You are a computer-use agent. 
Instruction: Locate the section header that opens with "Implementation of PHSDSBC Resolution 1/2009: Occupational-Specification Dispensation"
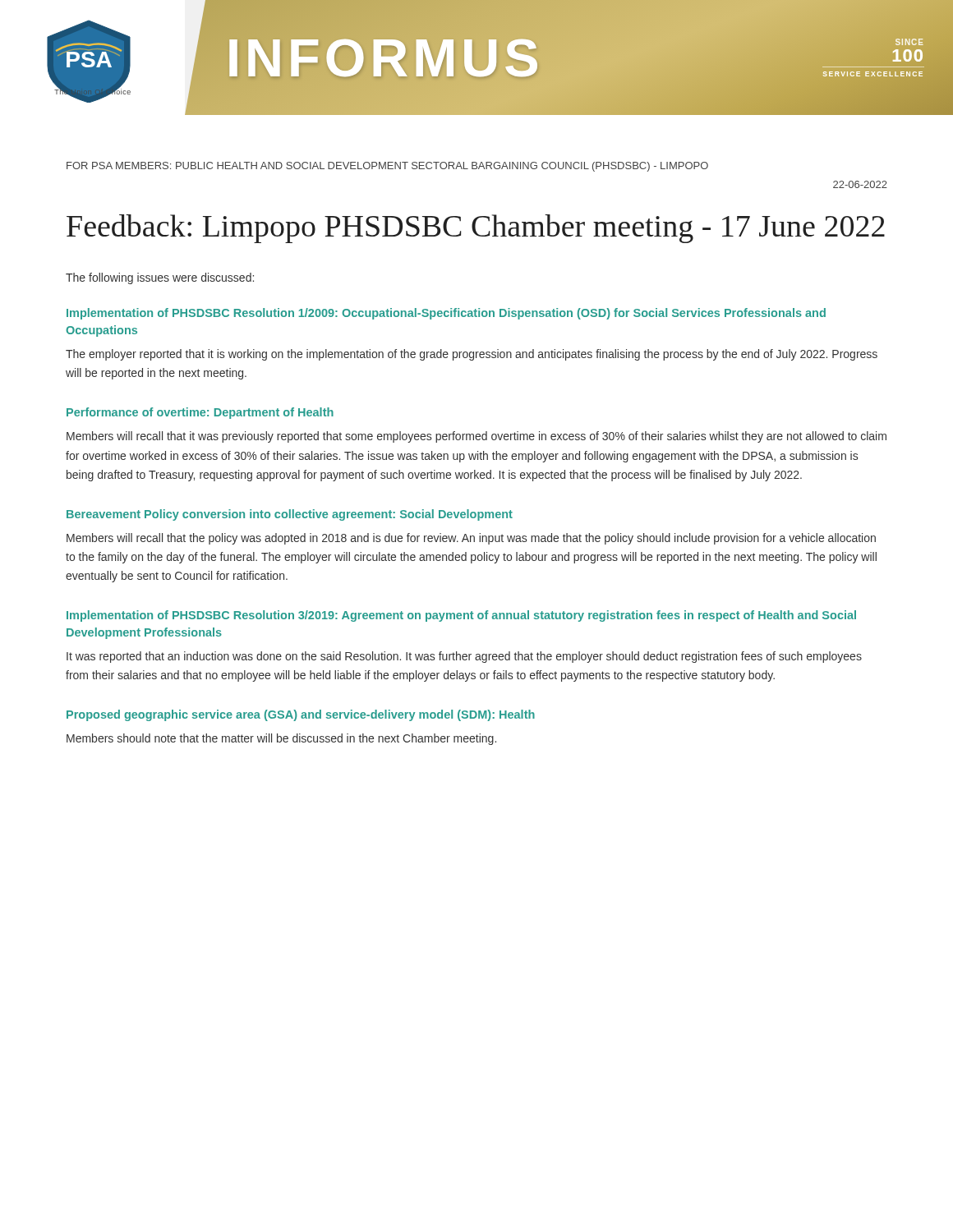click(x=446, y=322)
